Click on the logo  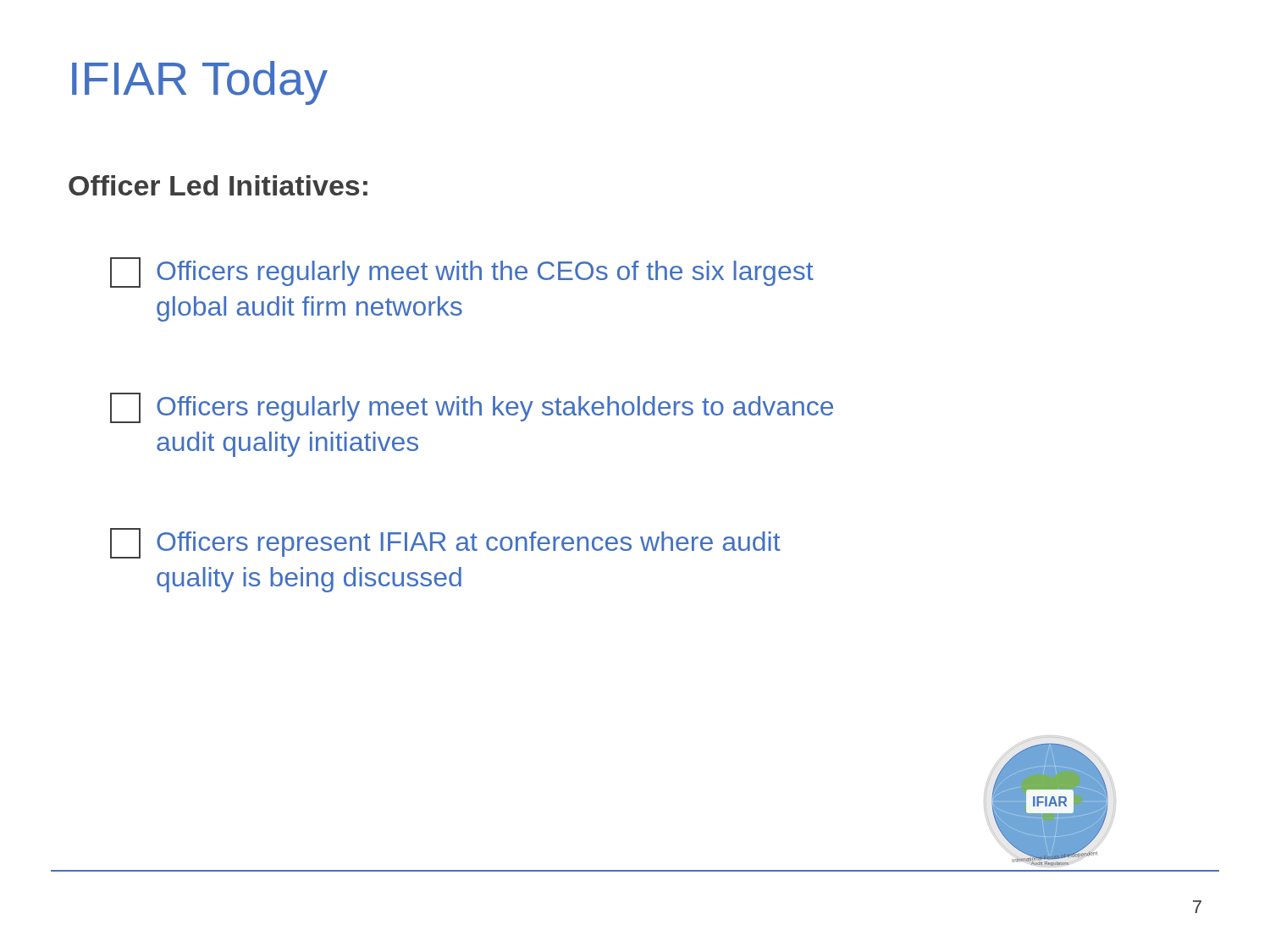(1050, 801)
